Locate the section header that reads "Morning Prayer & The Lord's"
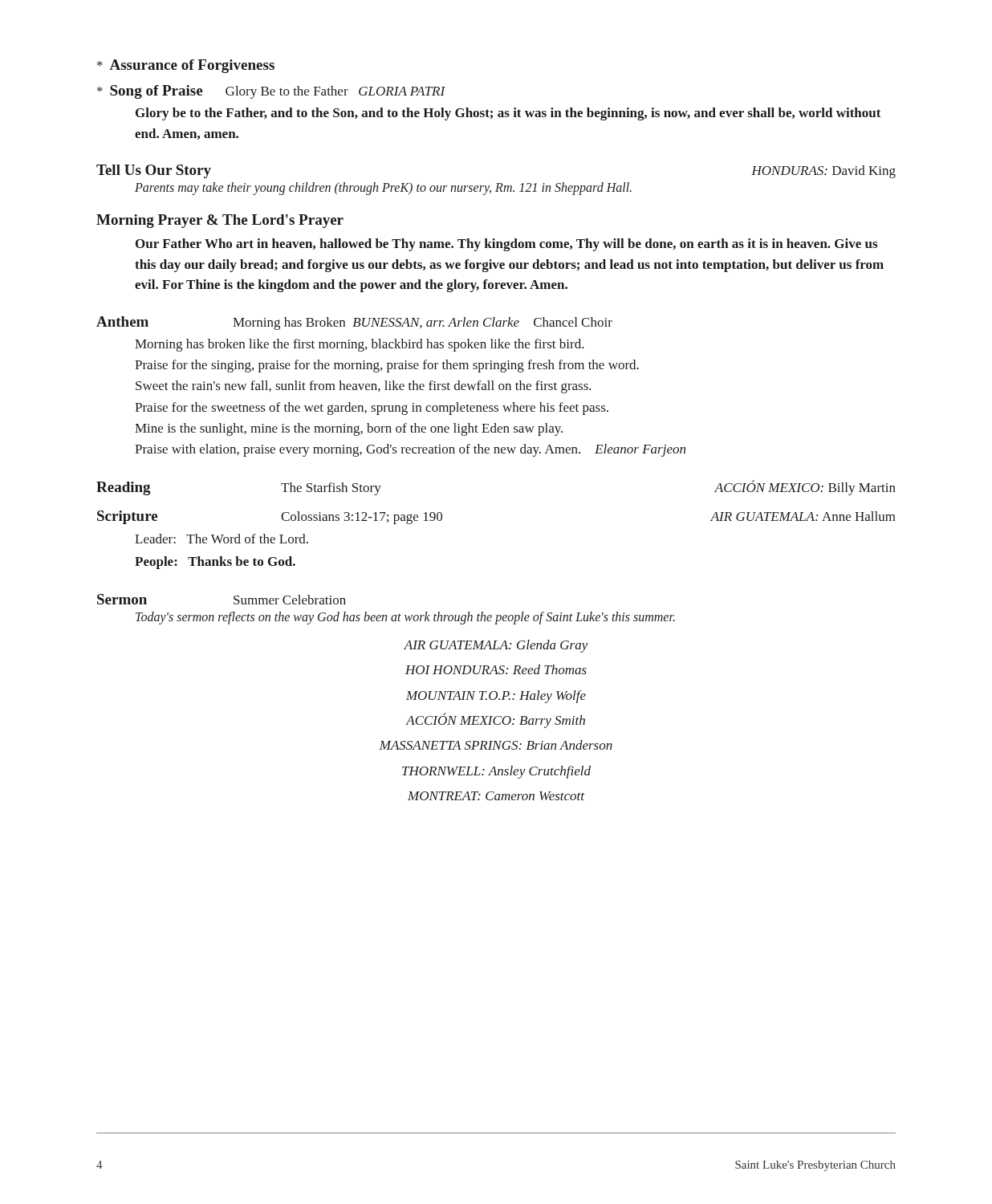 tap(220, 219)
